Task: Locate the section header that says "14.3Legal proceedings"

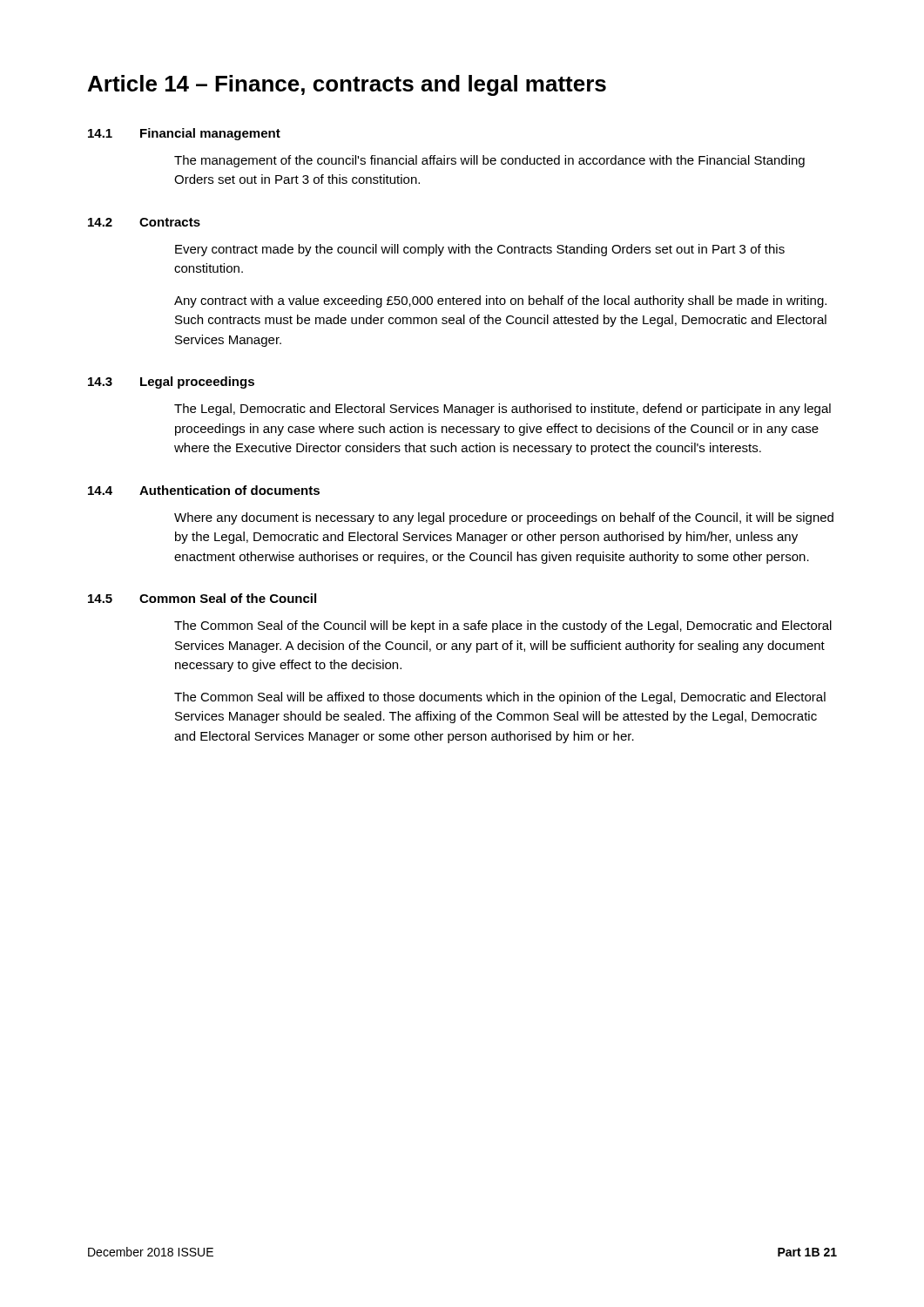Action: (171, 381)
